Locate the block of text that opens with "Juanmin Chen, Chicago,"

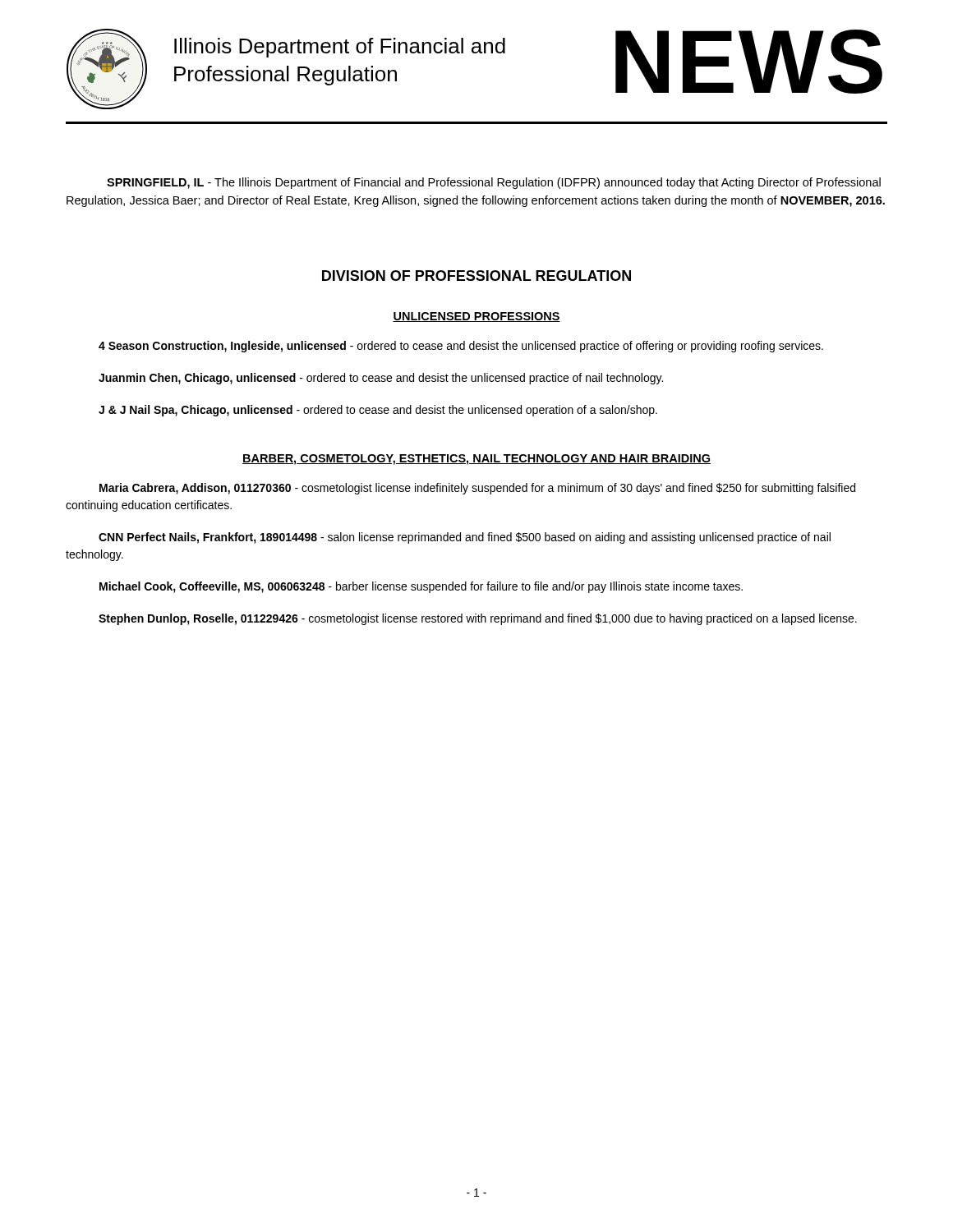tap(381, 378)
